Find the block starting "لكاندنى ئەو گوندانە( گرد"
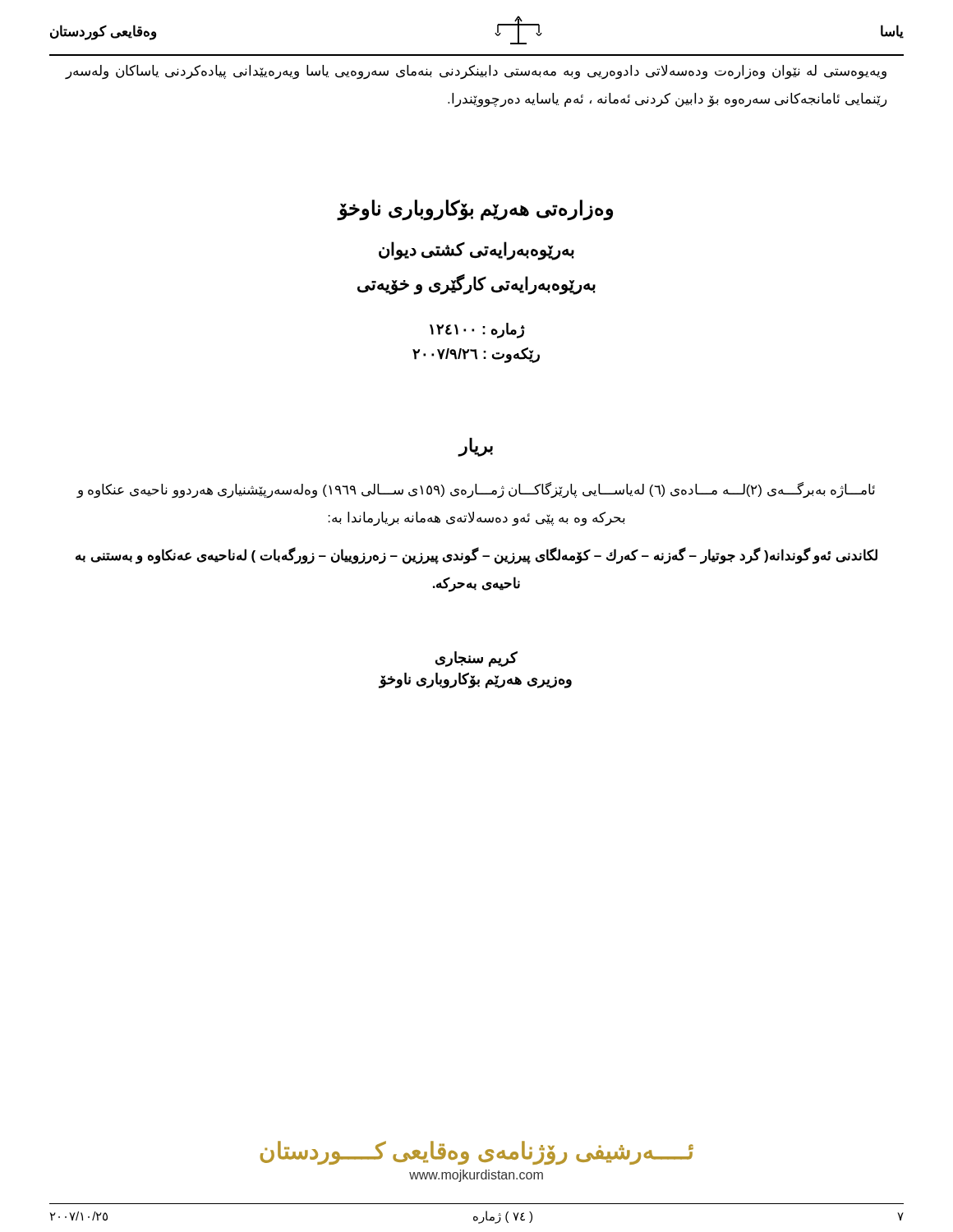This screenshot has width=953, height=1232. click(476, 570)
